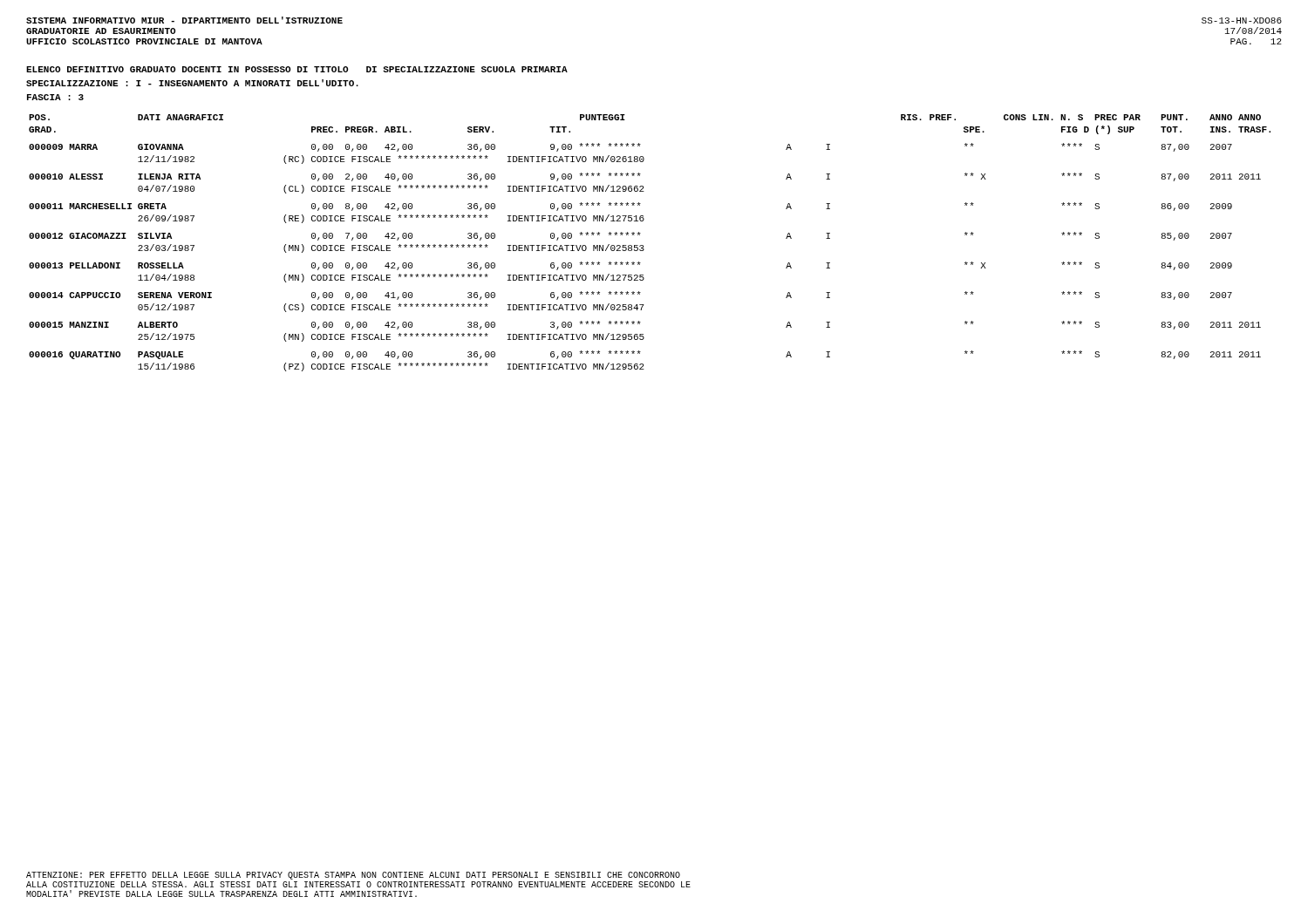Image resolution: width=1308 pixels, height=924 pixels.
Task: Navigate to the text block starting "FASCIA : 3"
Action: [x=55, y=98]
